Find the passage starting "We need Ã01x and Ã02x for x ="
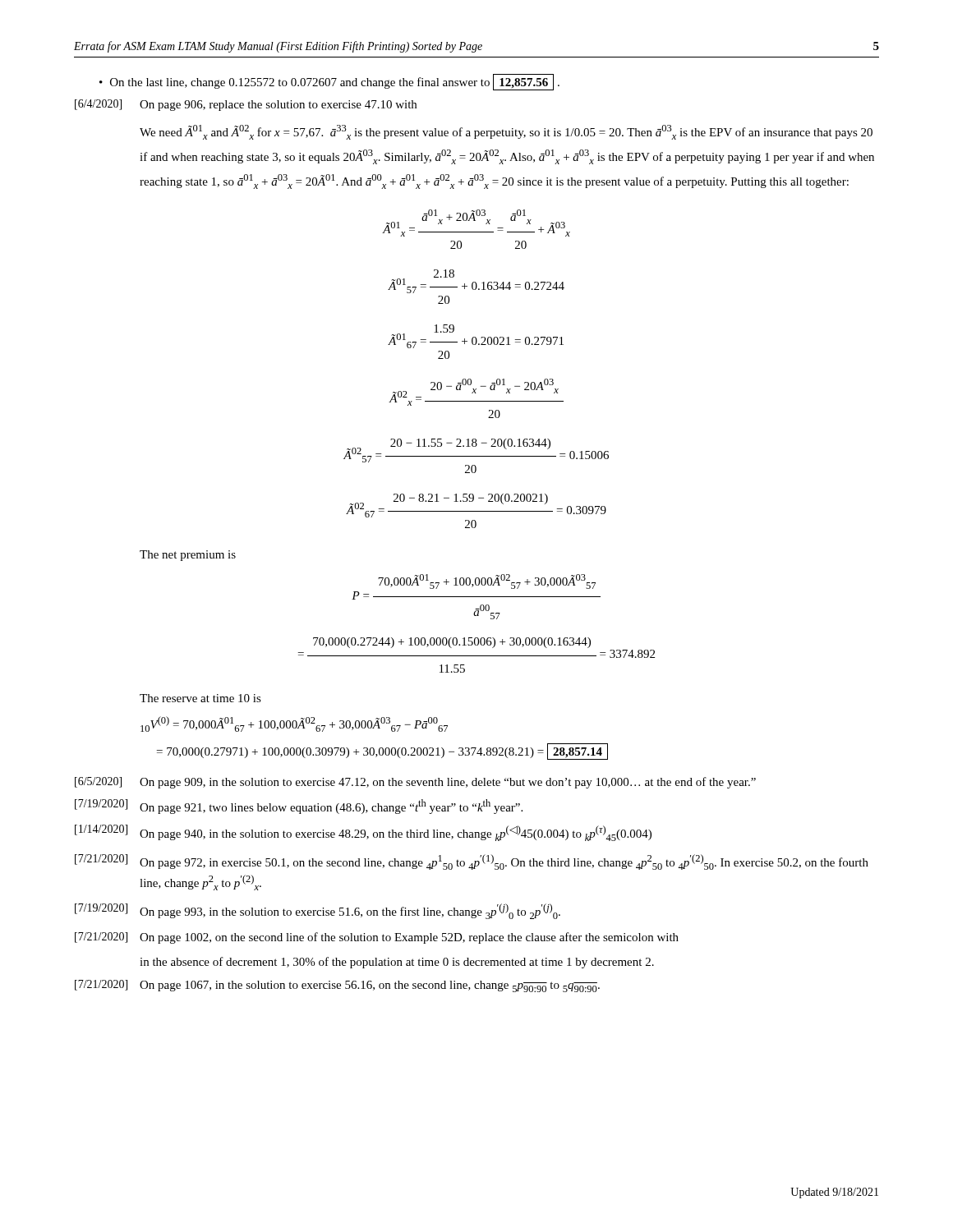Screen dimensions: 1232x953 tap(507, 157)
